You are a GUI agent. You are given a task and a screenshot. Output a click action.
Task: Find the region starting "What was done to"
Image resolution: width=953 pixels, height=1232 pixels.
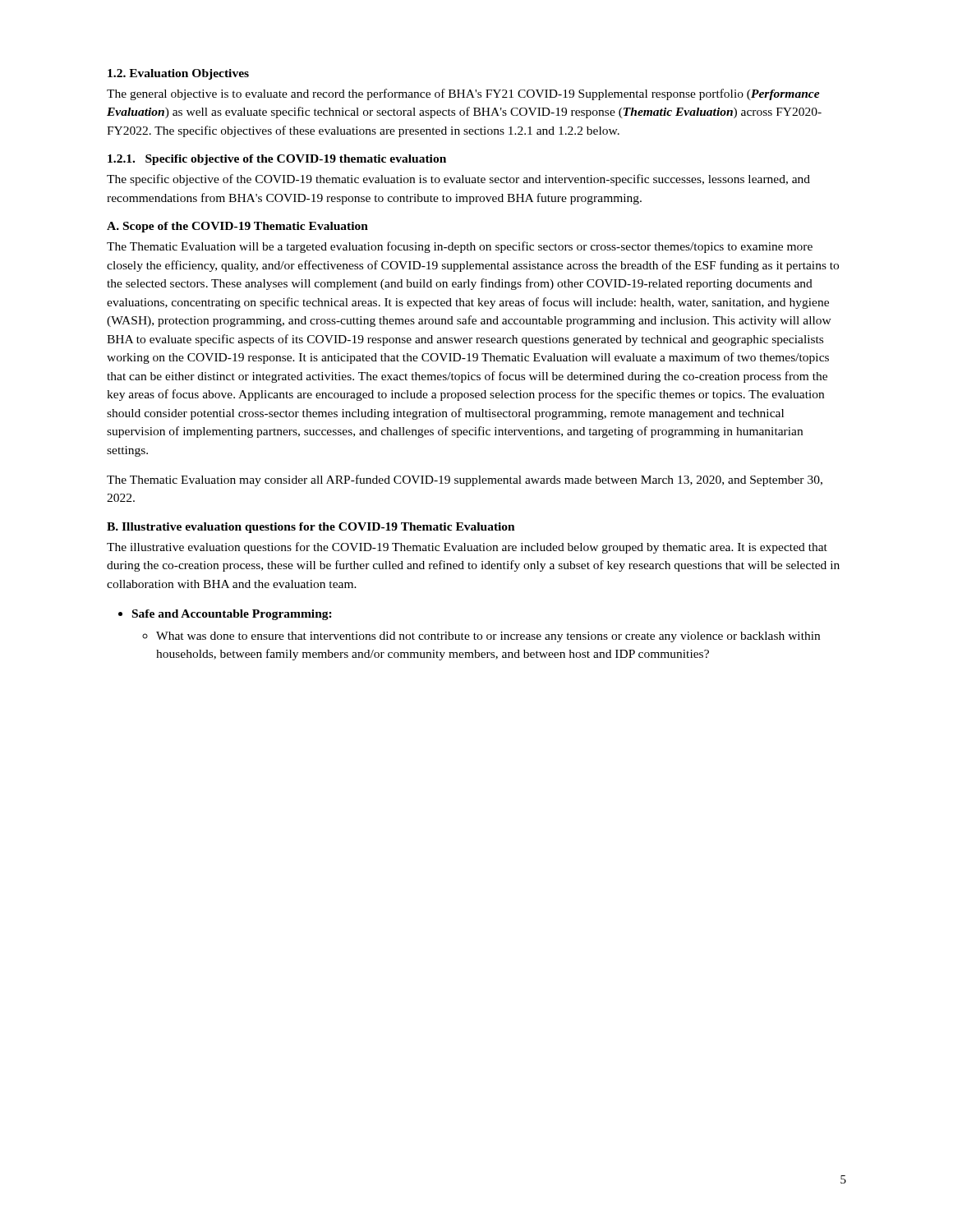(488, 644)
